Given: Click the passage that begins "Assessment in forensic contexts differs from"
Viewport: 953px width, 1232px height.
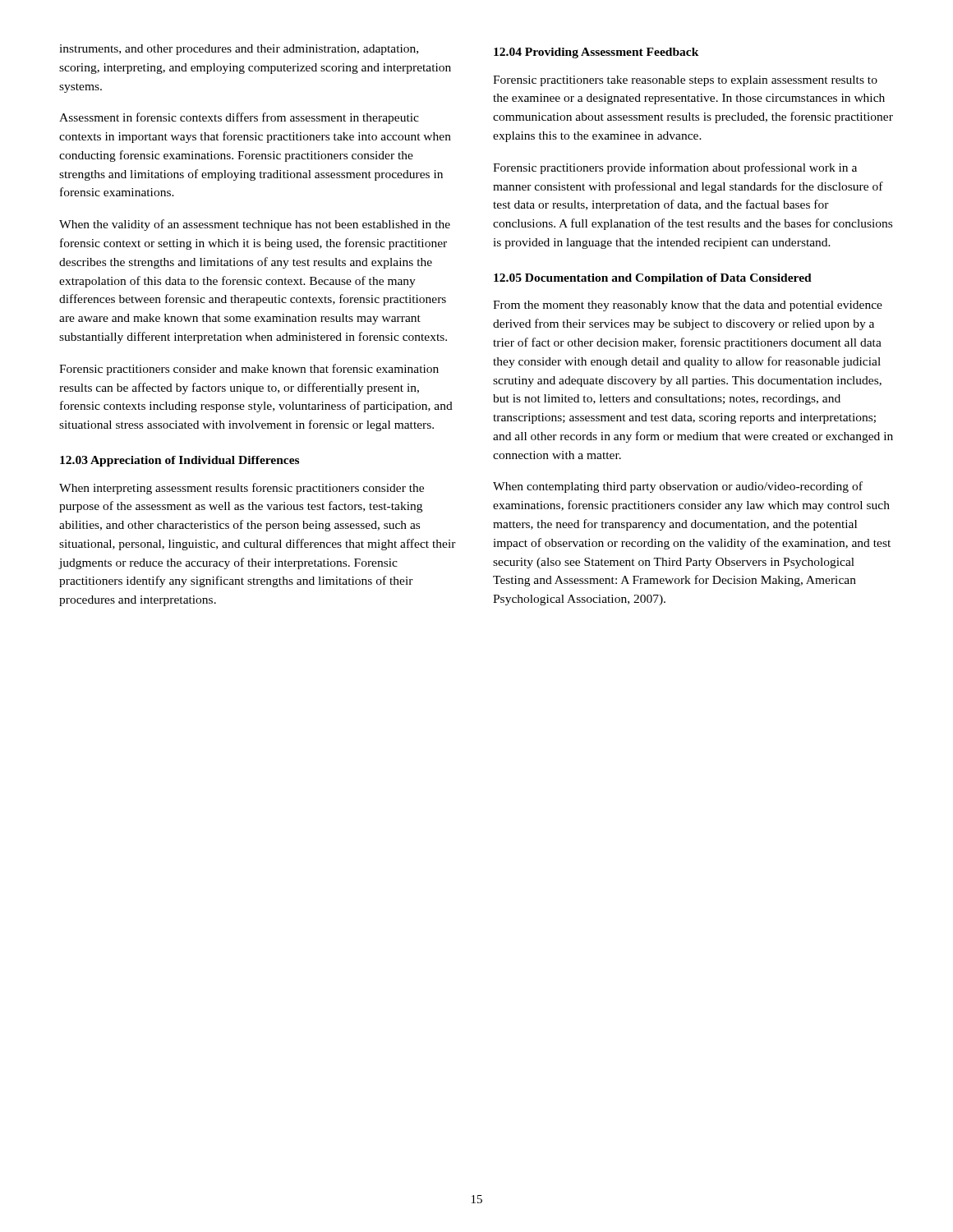Looking at the screenshot, I should (x=255, y=155).
